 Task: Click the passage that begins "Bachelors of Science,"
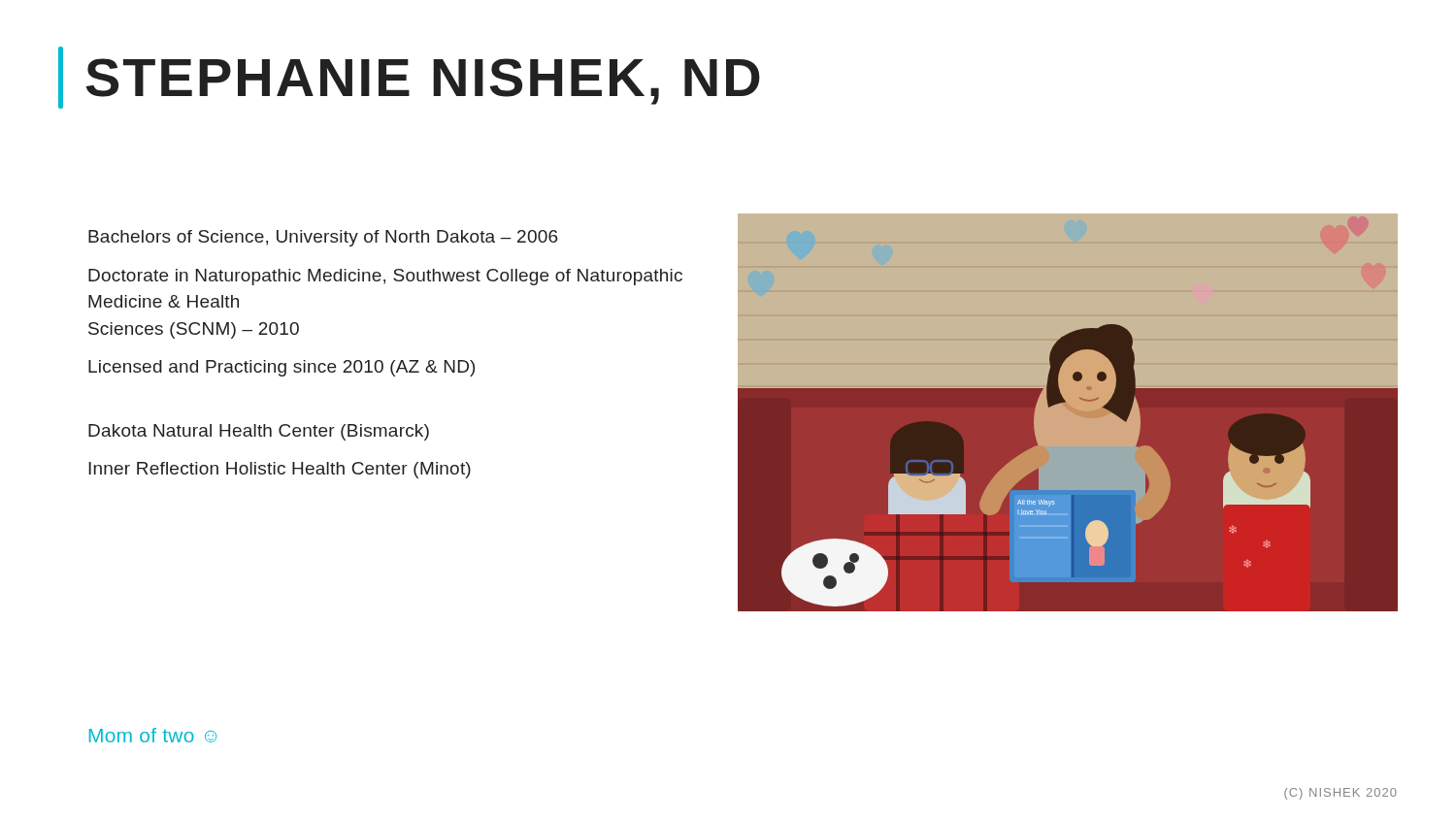(x=323, y=236)
